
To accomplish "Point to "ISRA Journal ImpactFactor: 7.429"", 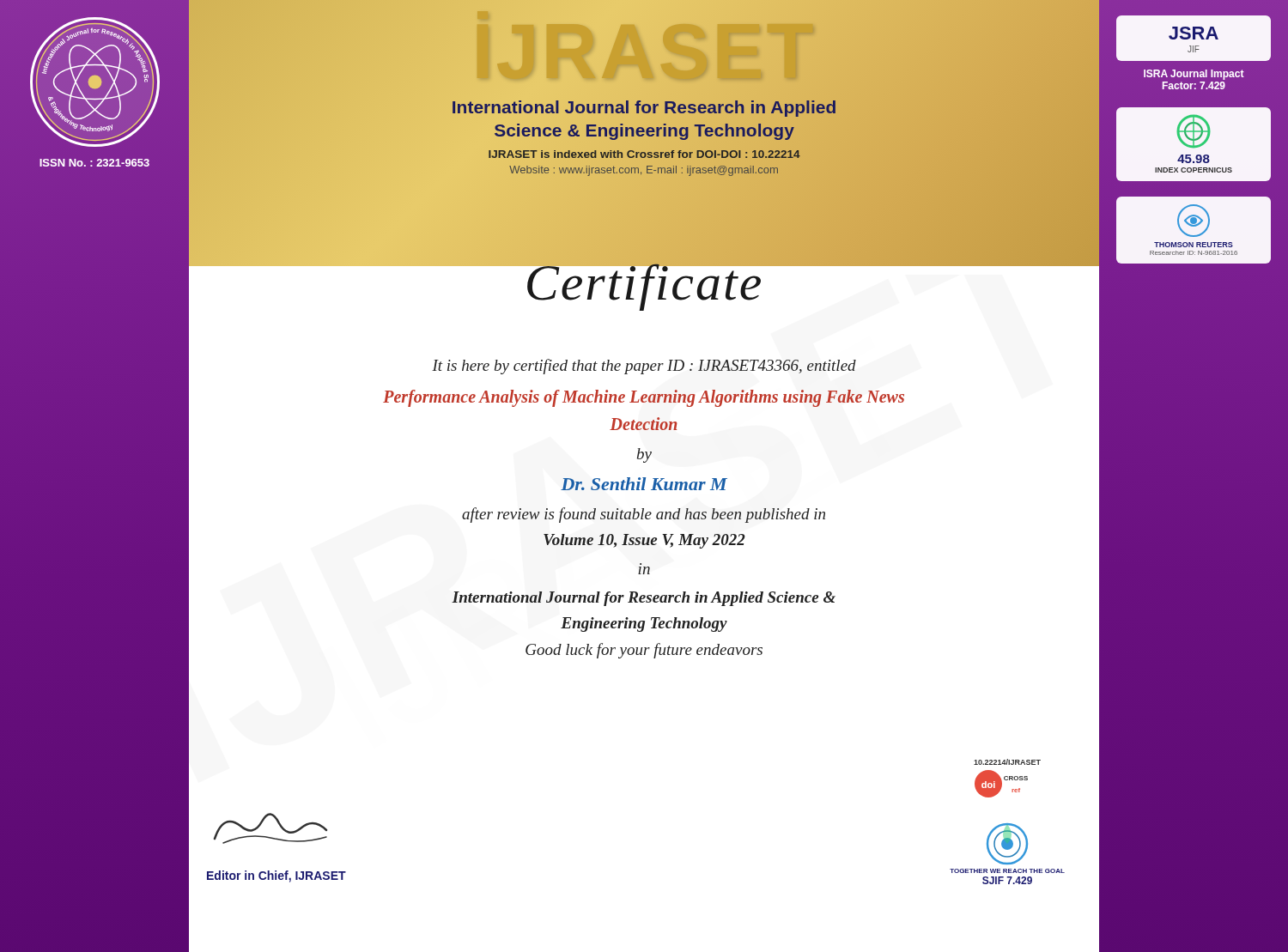I will pos(1194,80).
